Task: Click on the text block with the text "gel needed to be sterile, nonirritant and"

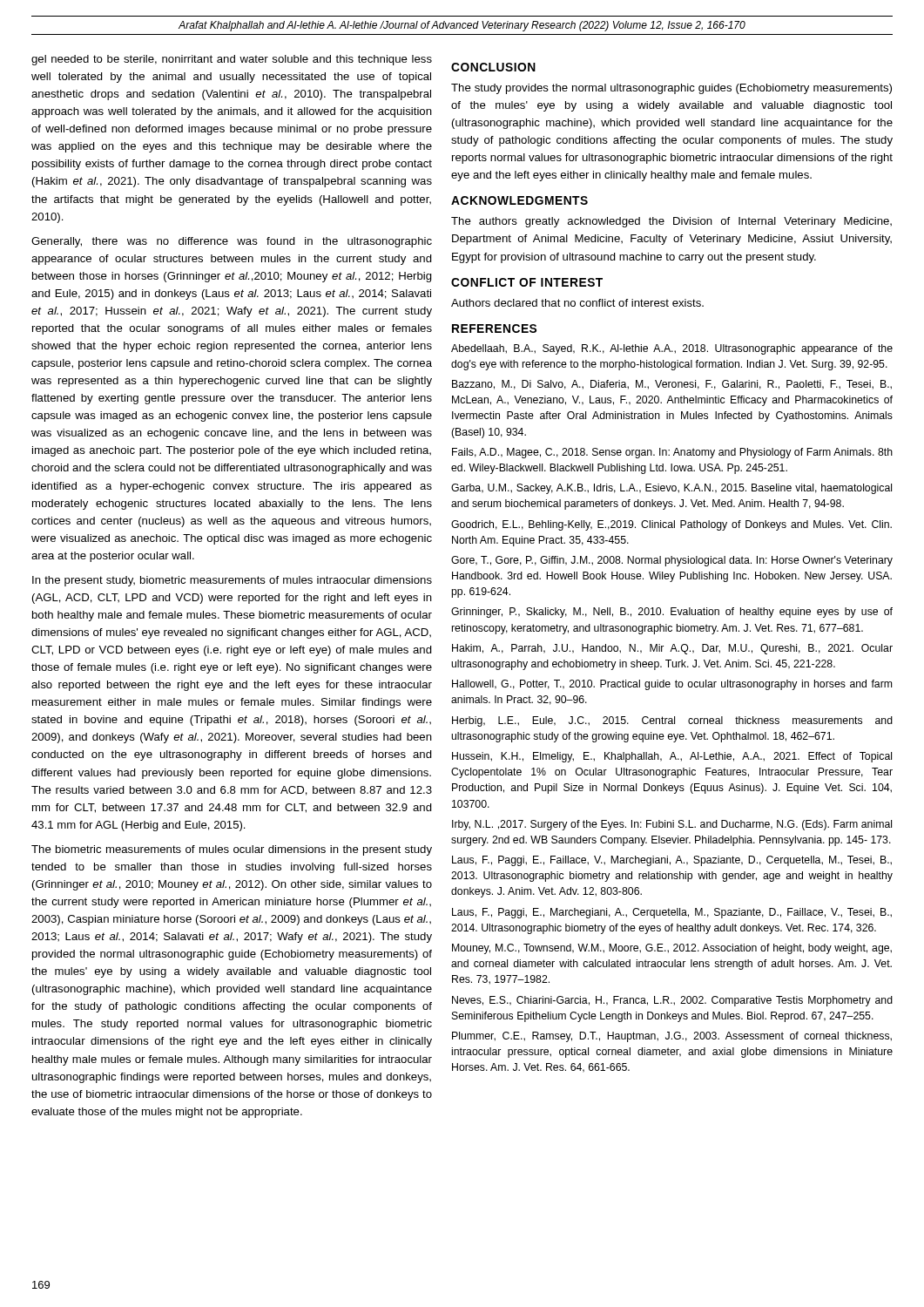Action: click(232, 137)
